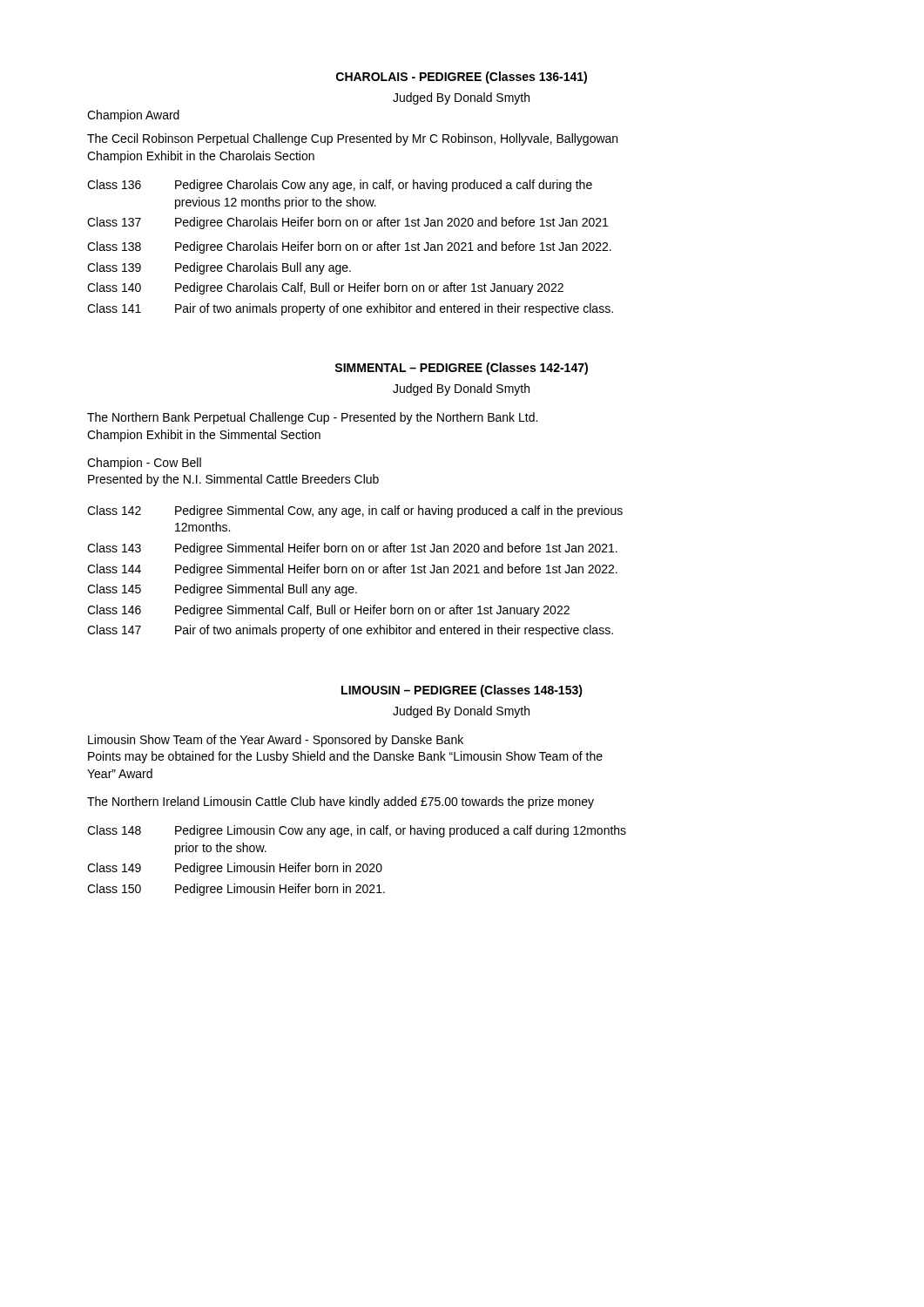Locate the text starting "Class 144 Pedigree"
Screen dimensions: 1307x924
click(353, 569)
